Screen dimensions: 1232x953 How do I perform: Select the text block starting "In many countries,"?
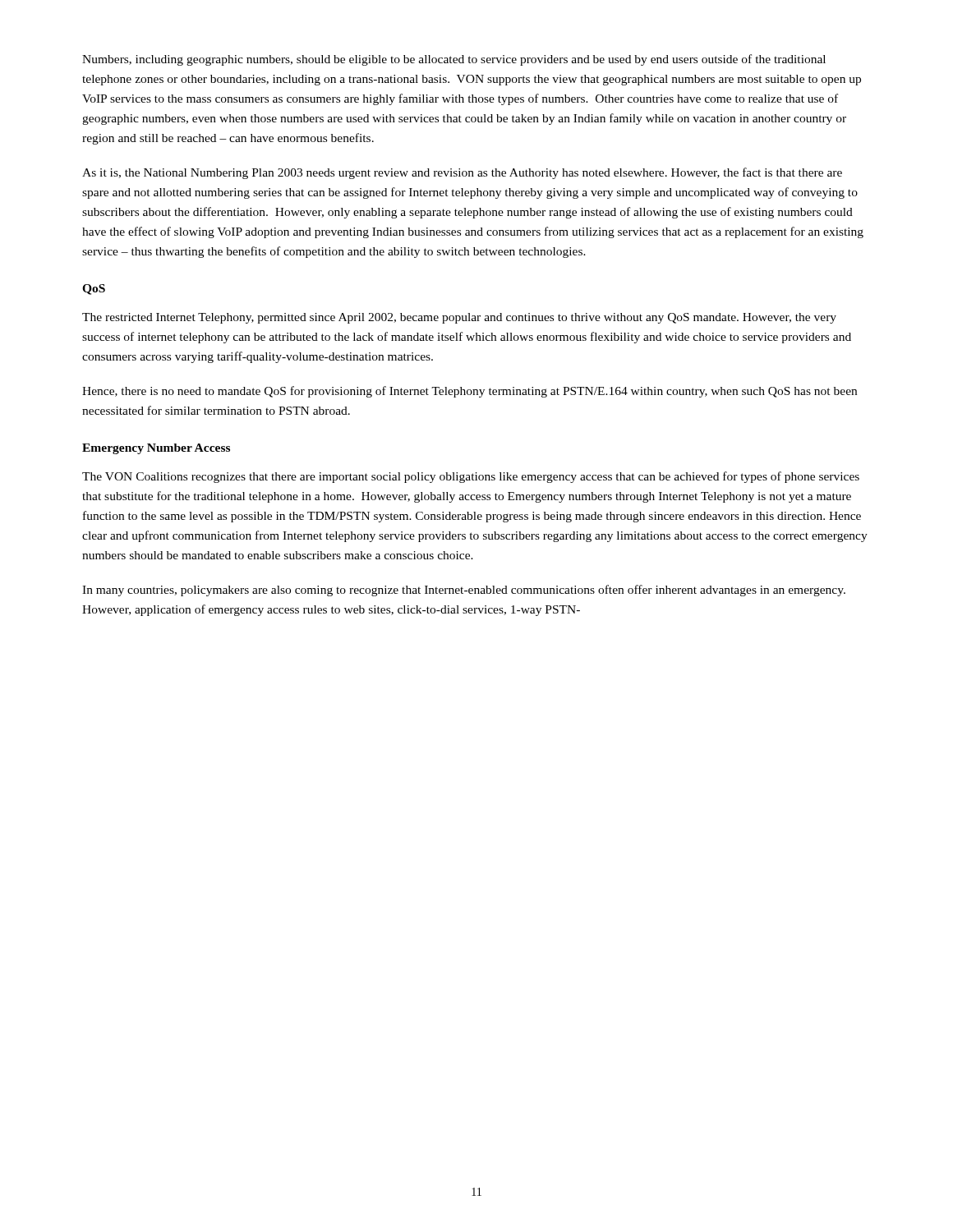tap(466, 599)
